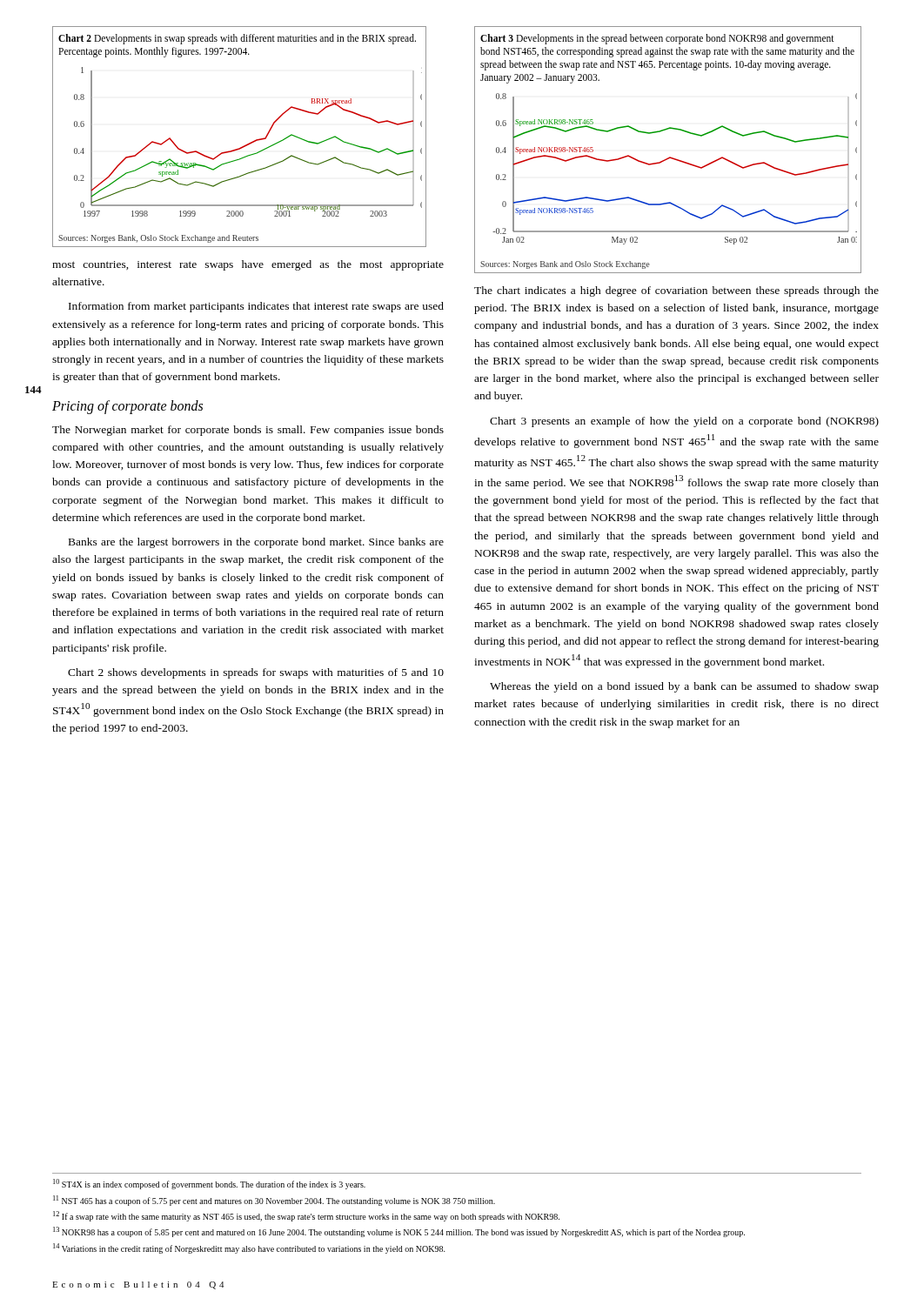Locate the region starting "most countries, interest rate swaps"

coord(248,321)
